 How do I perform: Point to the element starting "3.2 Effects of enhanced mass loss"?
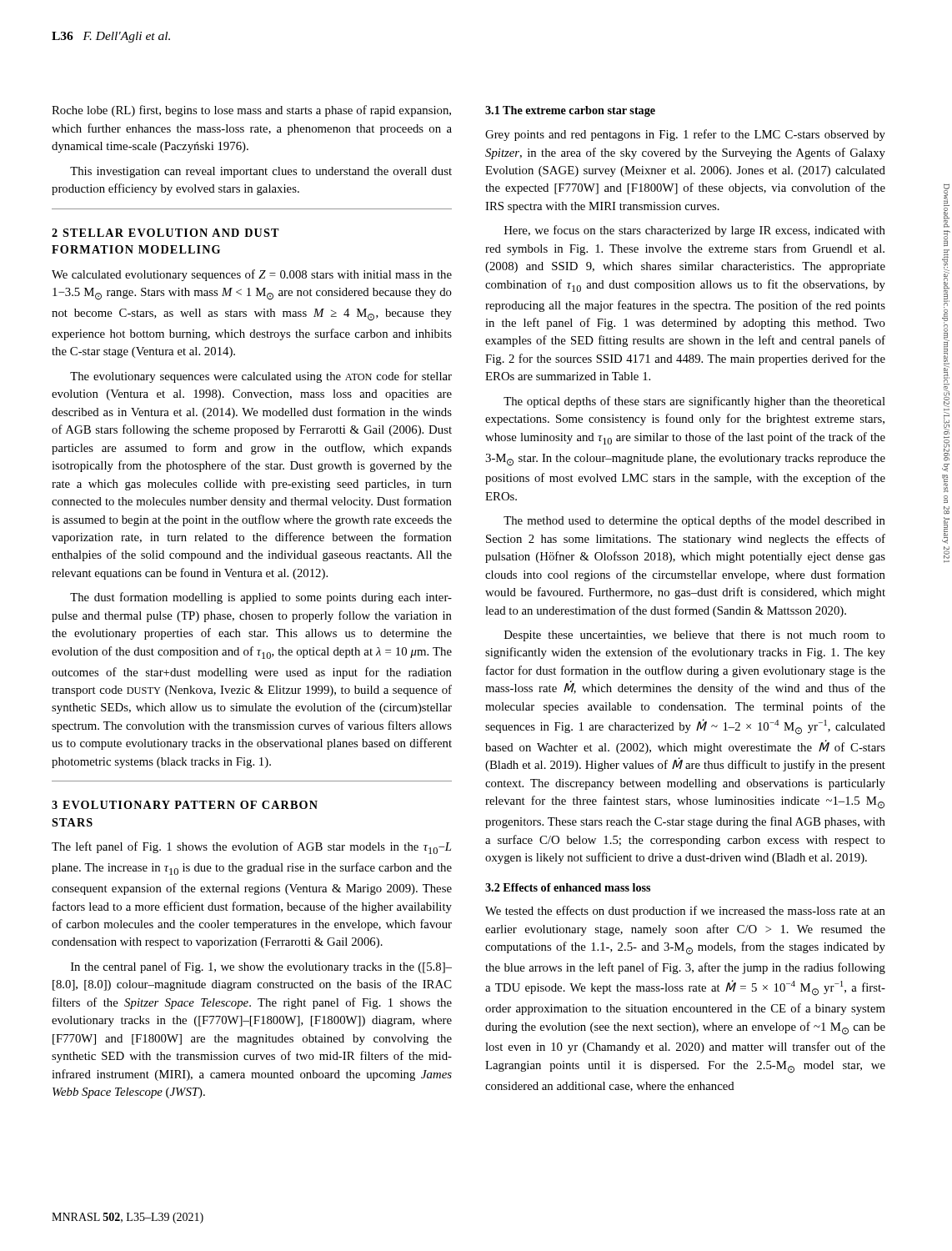(568, 887)
